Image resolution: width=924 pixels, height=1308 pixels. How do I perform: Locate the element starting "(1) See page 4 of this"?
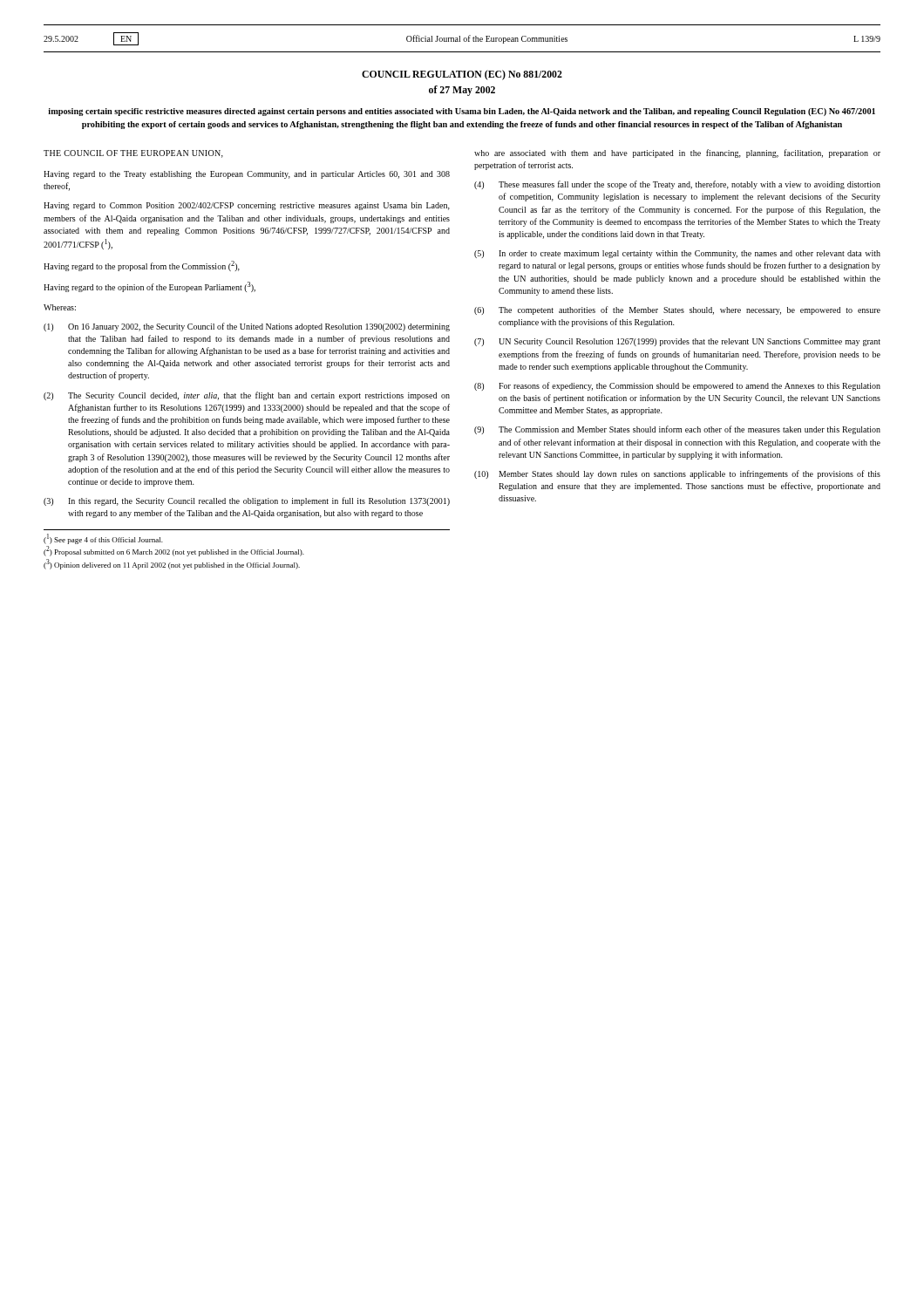click(103, 538)
